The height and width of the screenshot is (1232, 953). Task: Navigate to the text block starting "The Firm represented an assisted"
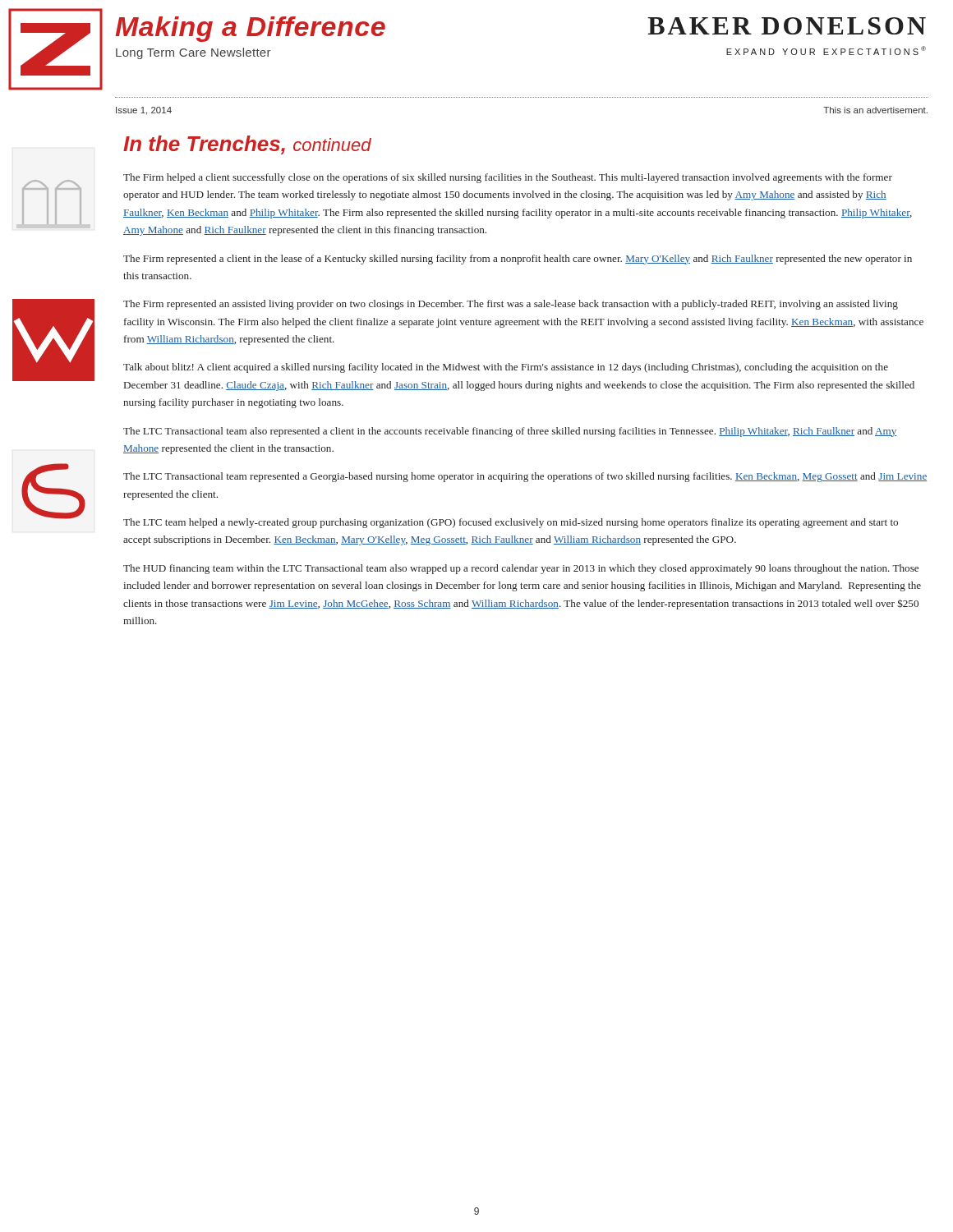pyautogui.click(x=523, y=321)
